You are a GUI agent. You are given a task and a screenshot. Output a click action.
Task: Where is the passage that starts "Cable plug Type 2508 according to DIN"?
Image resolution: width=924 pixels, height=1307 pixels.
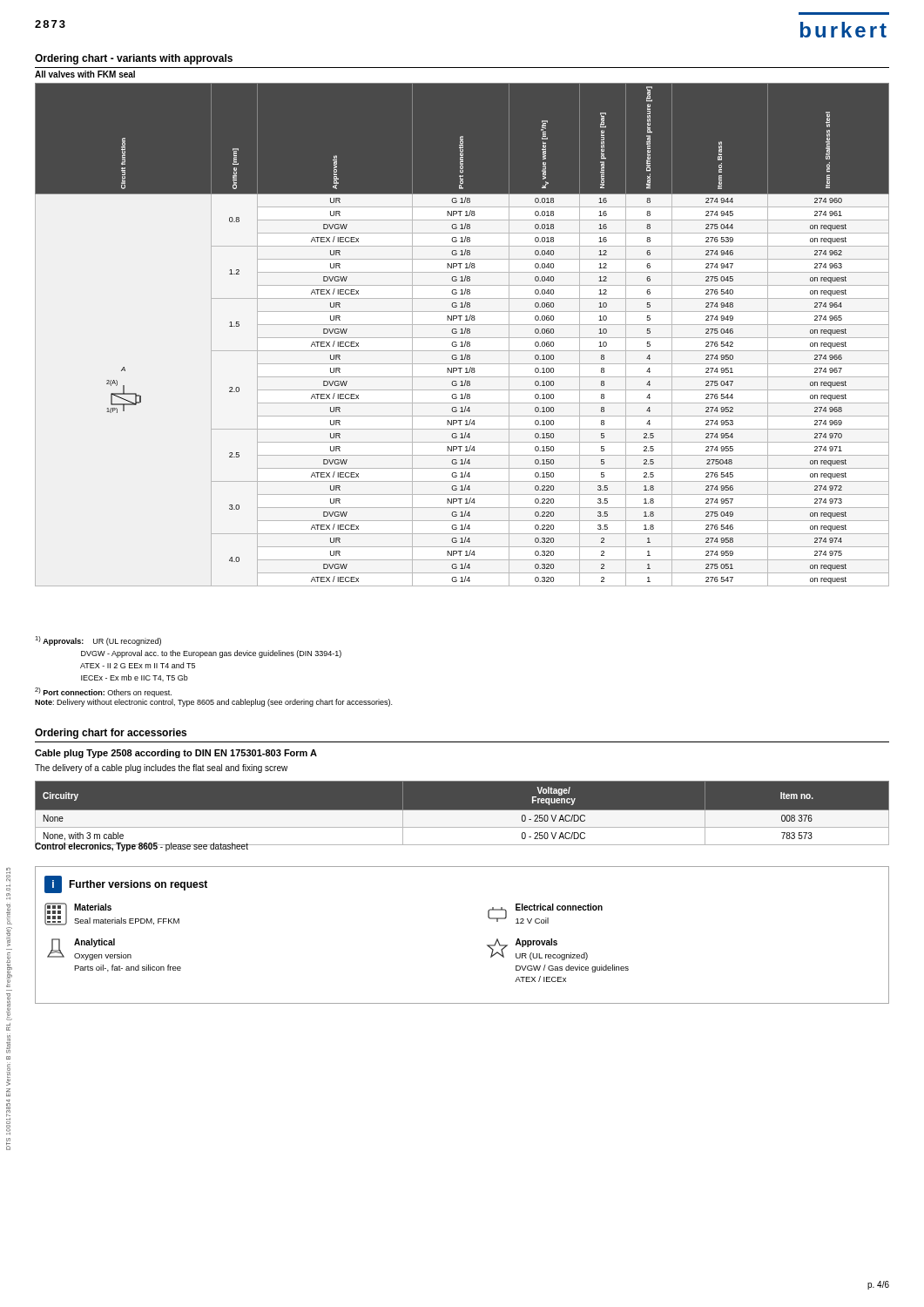tap(176, 753)
